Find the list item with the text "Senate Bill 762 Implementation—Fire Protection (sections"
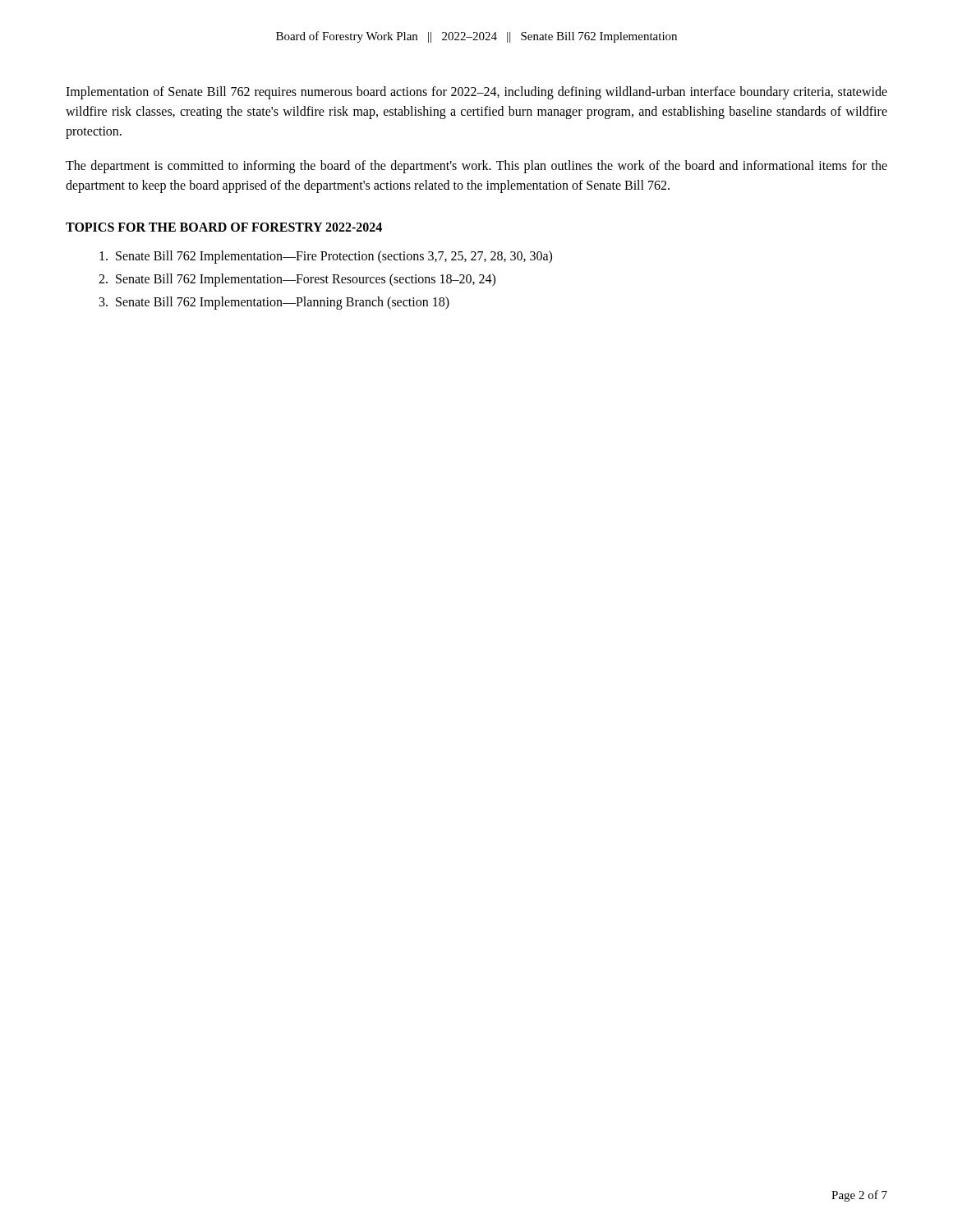The height and width of the screenshot is (1232, 953). click(326, 256)
